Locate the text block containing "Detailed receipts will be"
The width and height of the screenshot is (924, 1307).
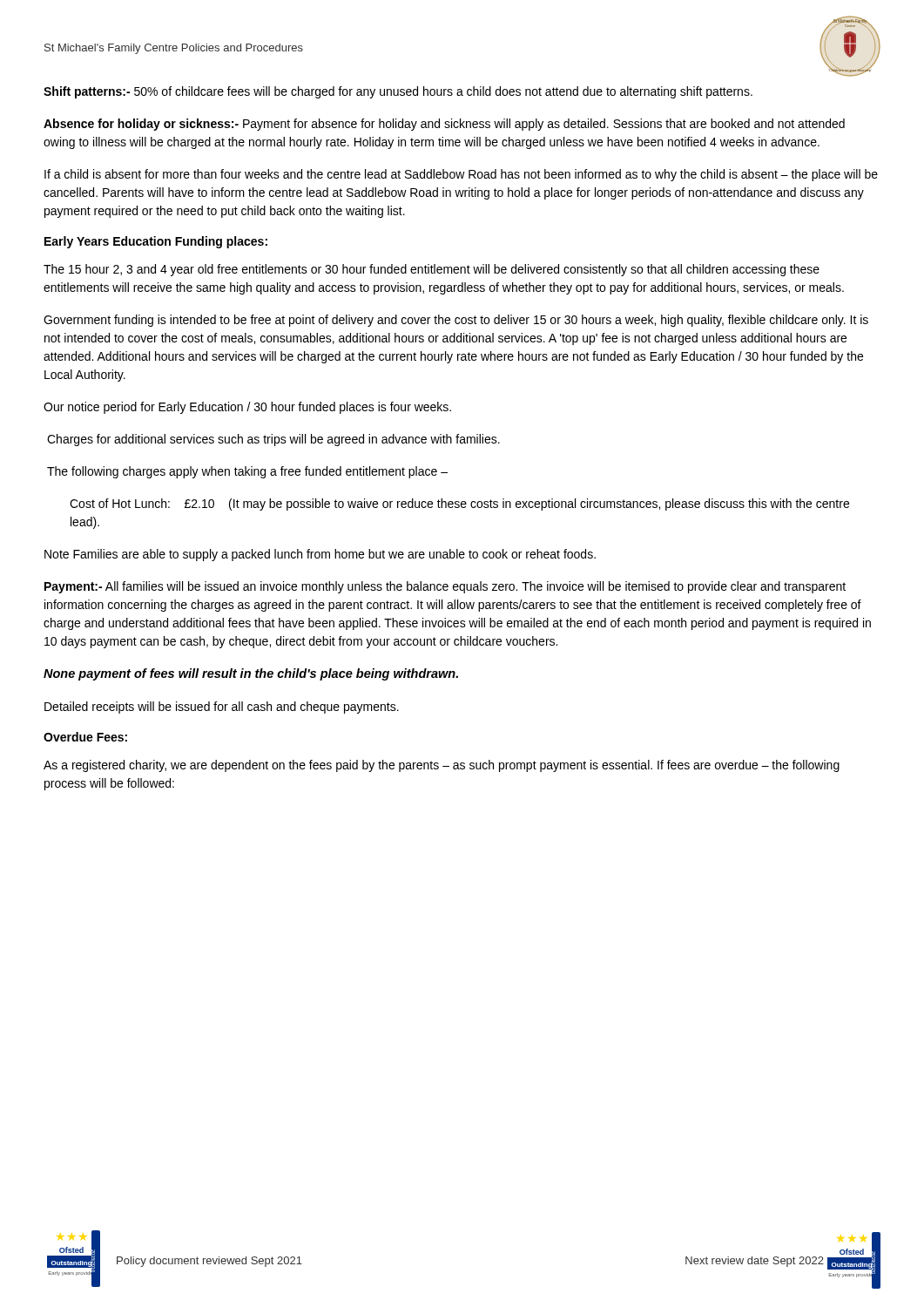221,706
